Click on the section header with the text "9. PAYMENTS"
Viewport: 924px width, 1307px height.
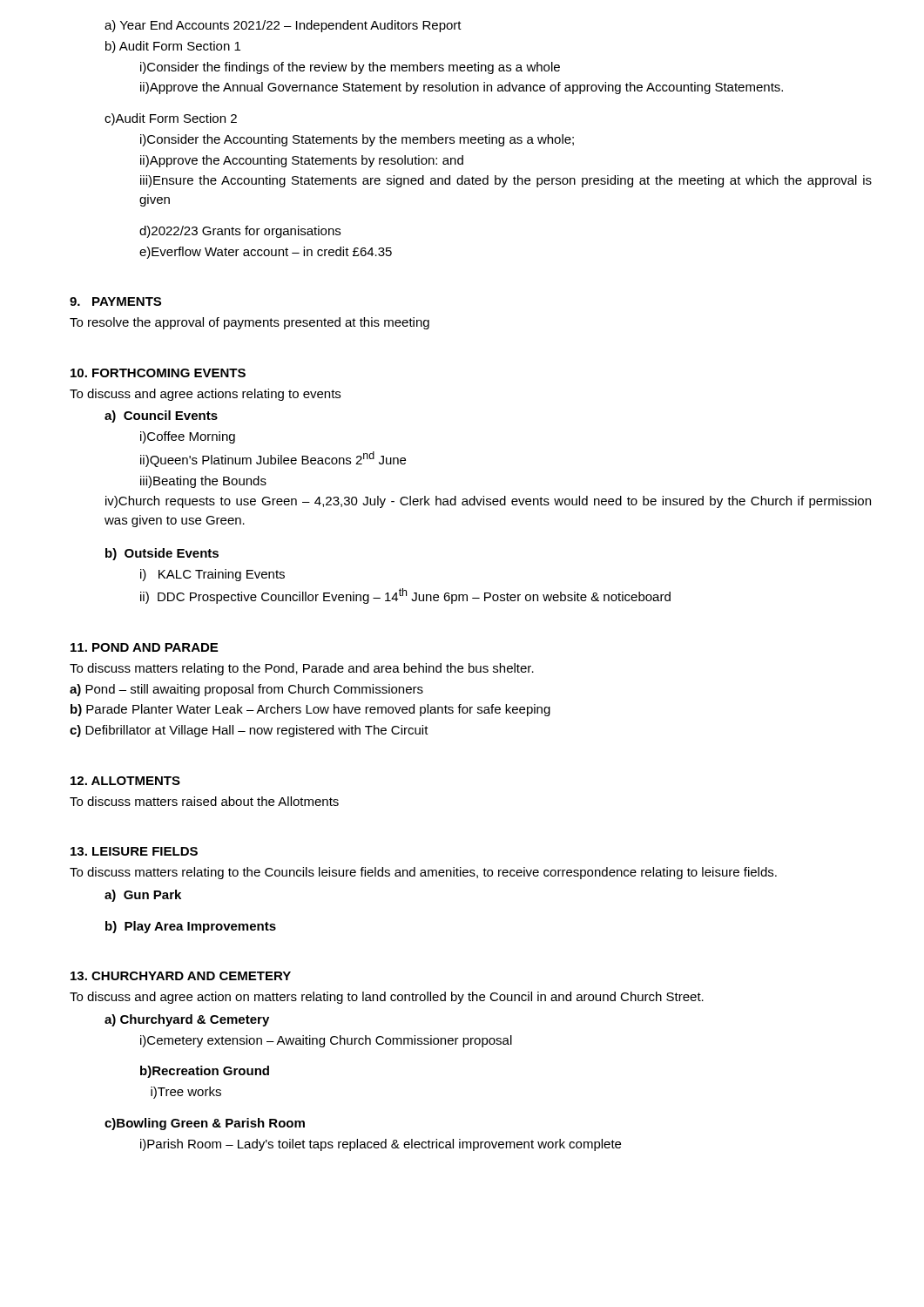pos(116,301)
